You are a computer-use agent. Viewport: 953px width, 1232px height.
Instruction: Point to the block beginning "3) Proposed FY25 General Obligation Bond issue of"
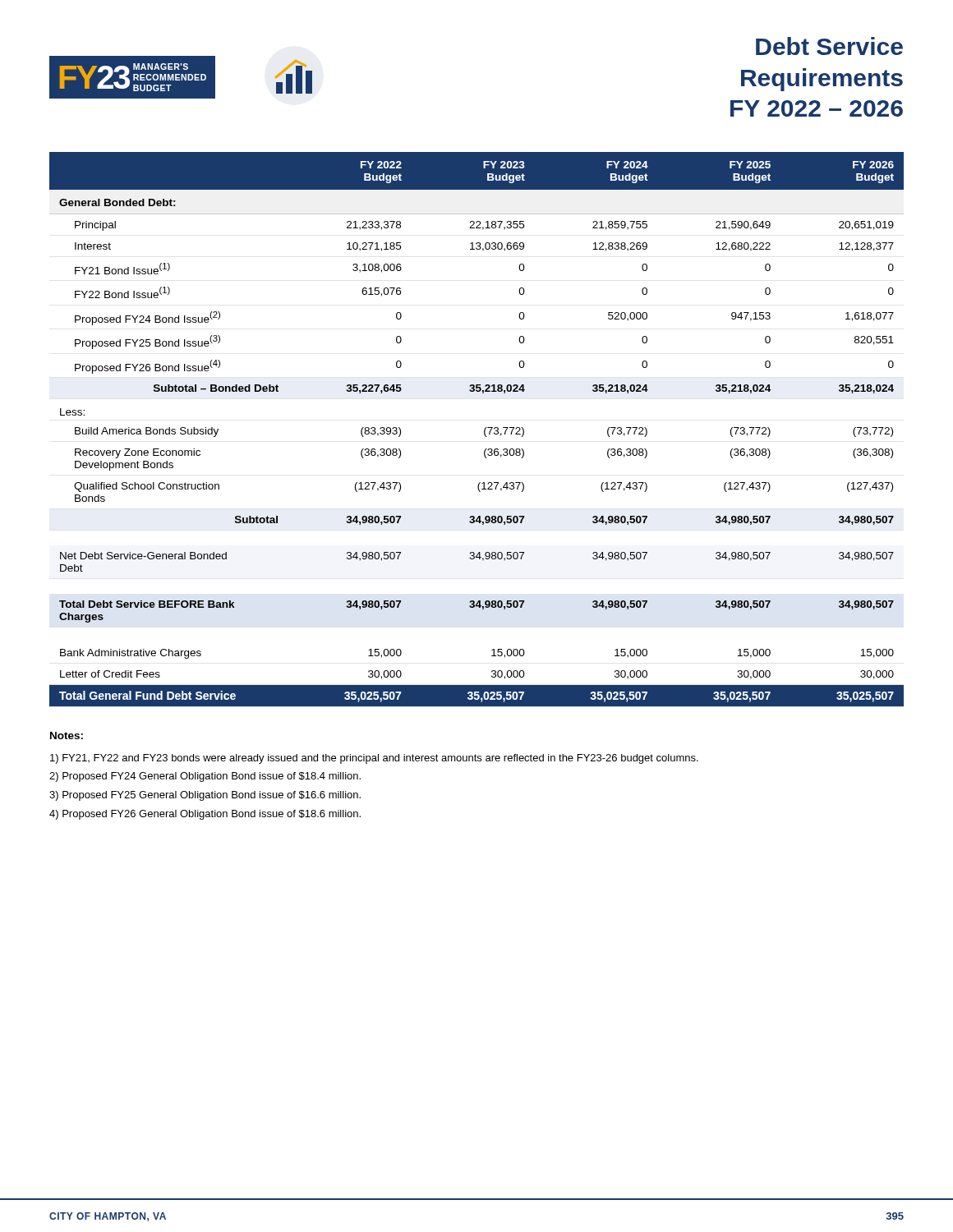(205, 795)
